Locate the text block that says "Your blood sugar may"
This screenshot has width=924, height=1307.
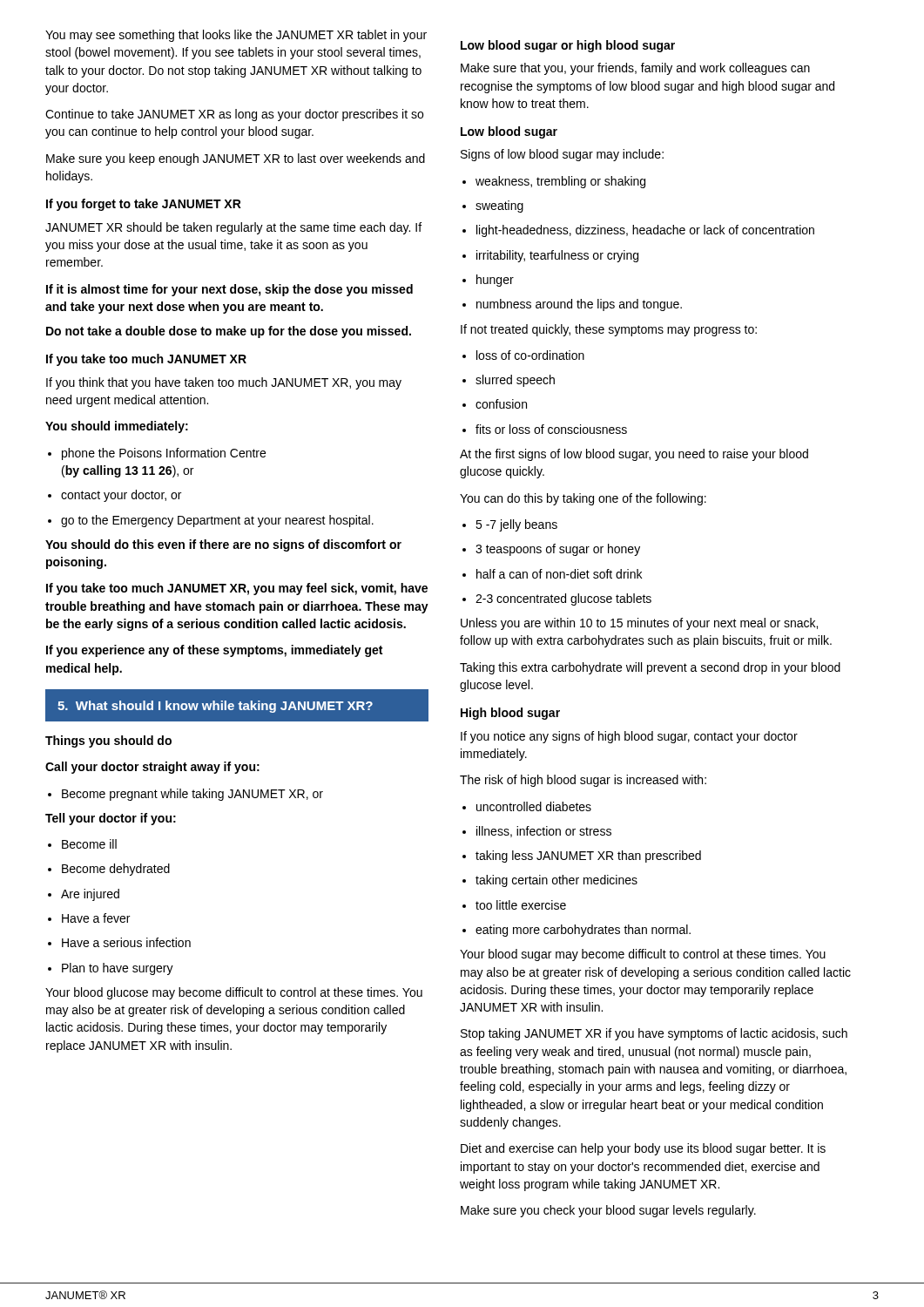tap(656, 981)
